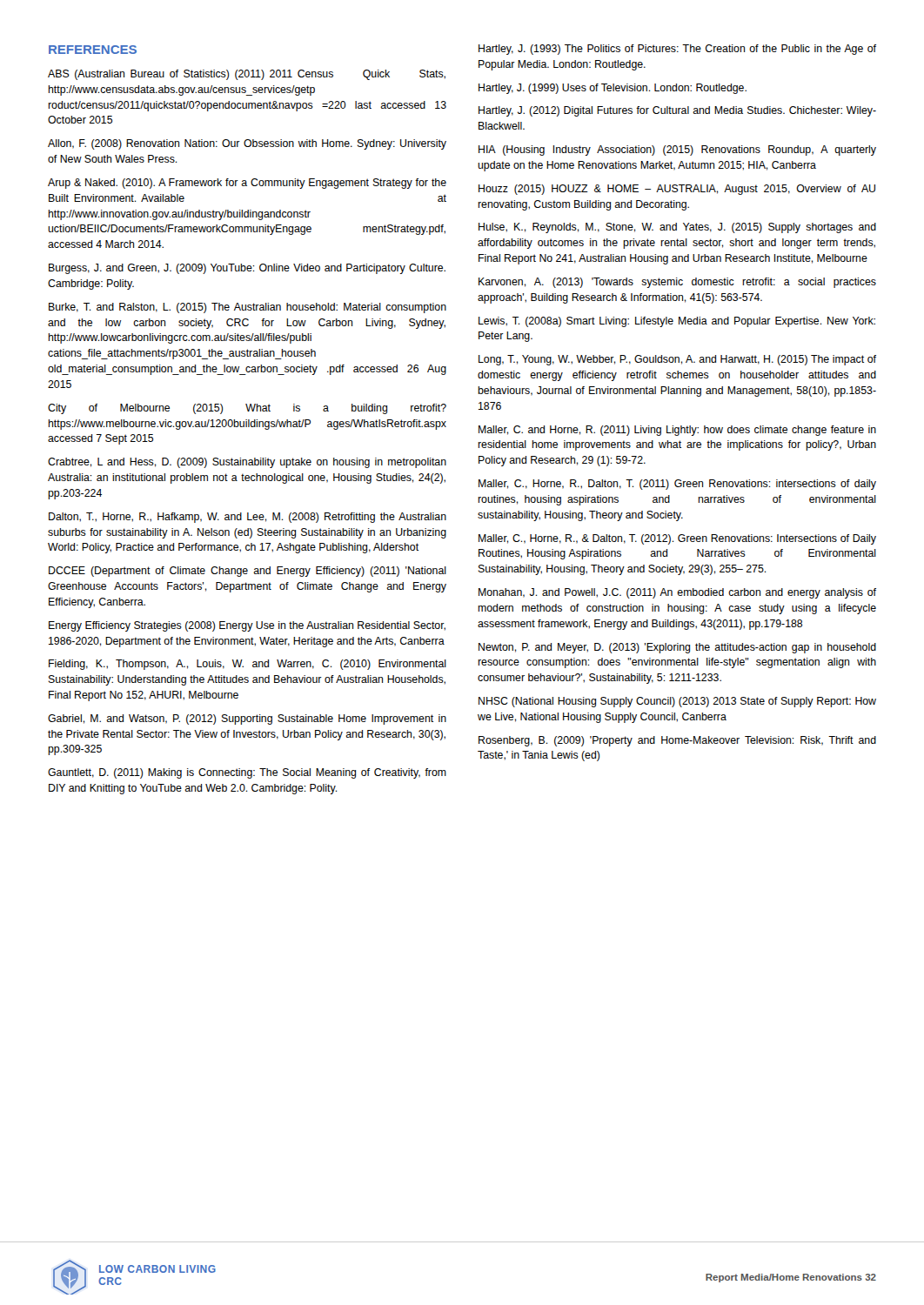
Task: Point to the region starting "Maller, C., Horne, R., Dalton, T. (2011) Green"
Action: [677, 499]
